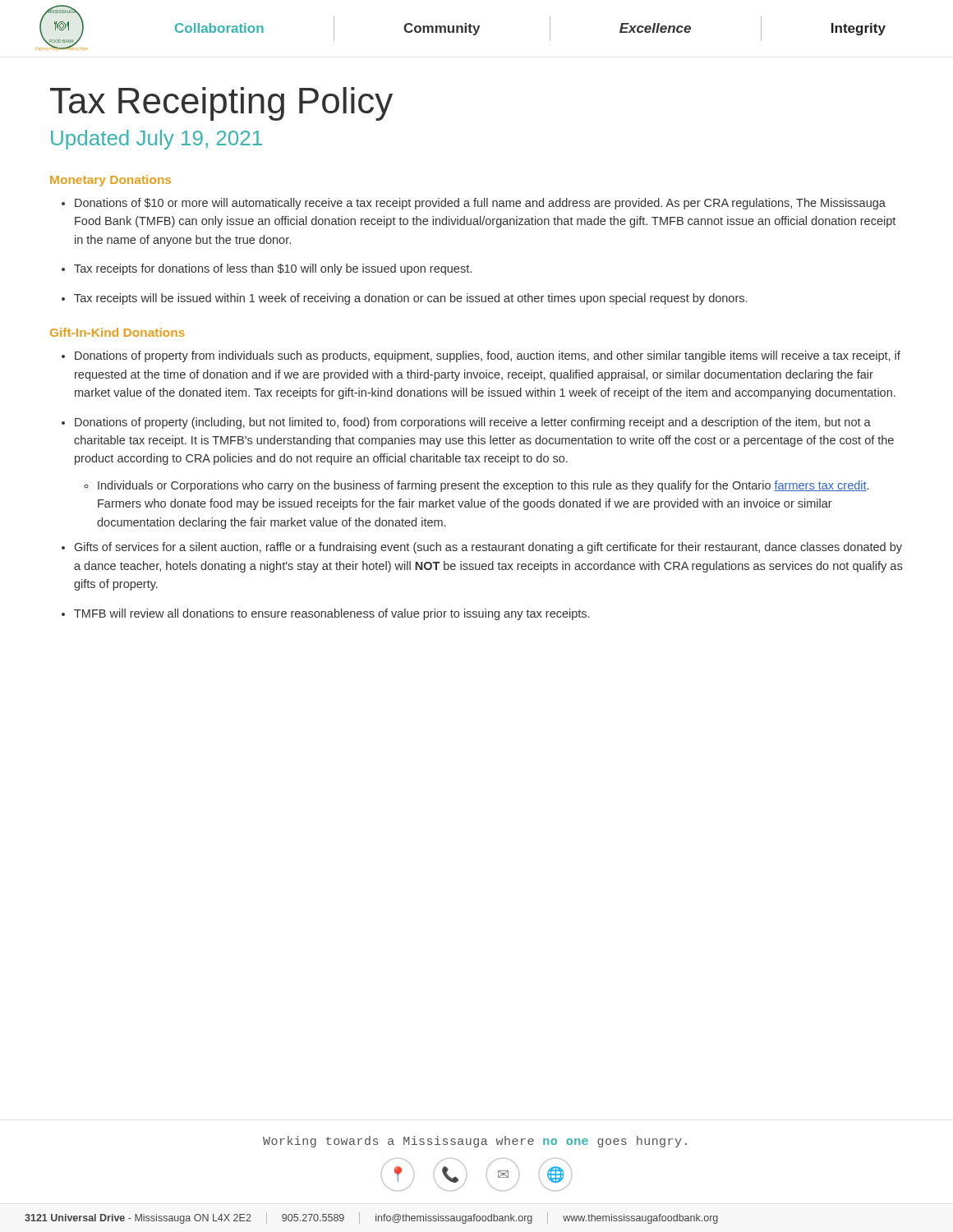Find the region starting "Gift-In-Kind Donations"

click(117, 333)
